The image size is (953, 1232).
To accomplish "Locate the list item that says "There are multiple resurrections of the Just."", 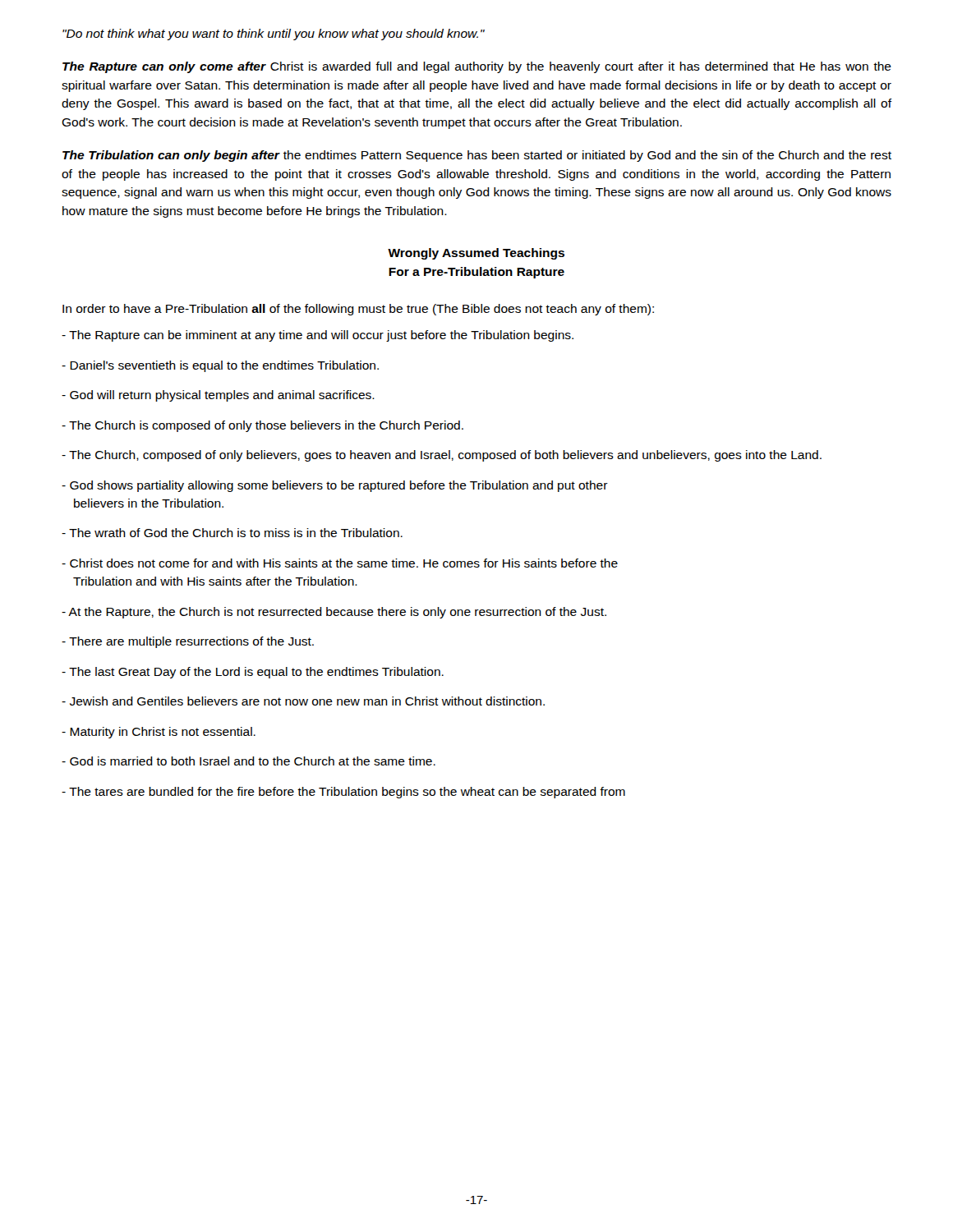I will [188, 642].
